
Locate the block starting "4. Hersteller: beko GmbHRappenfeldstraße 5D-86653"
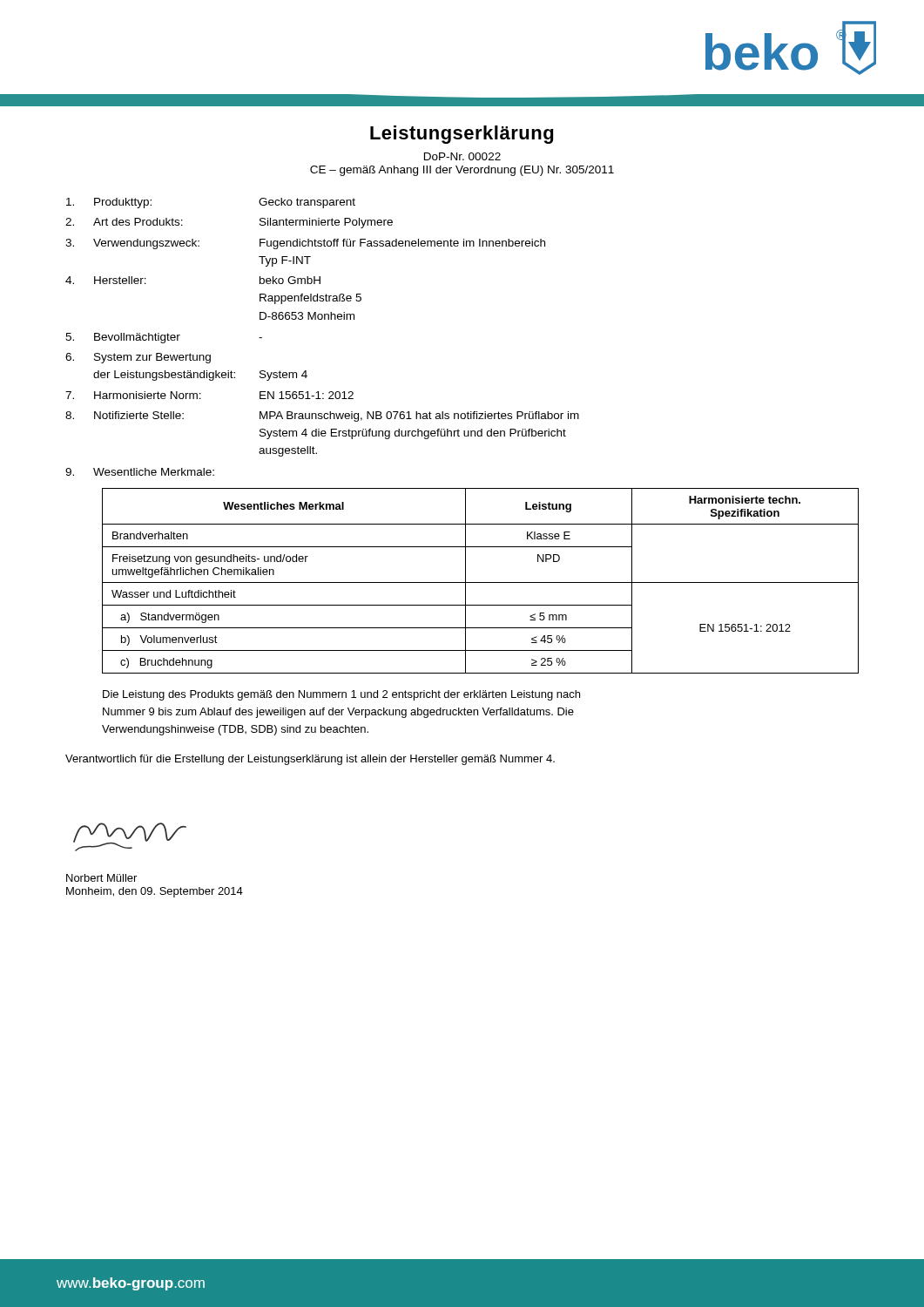[124, 281]
